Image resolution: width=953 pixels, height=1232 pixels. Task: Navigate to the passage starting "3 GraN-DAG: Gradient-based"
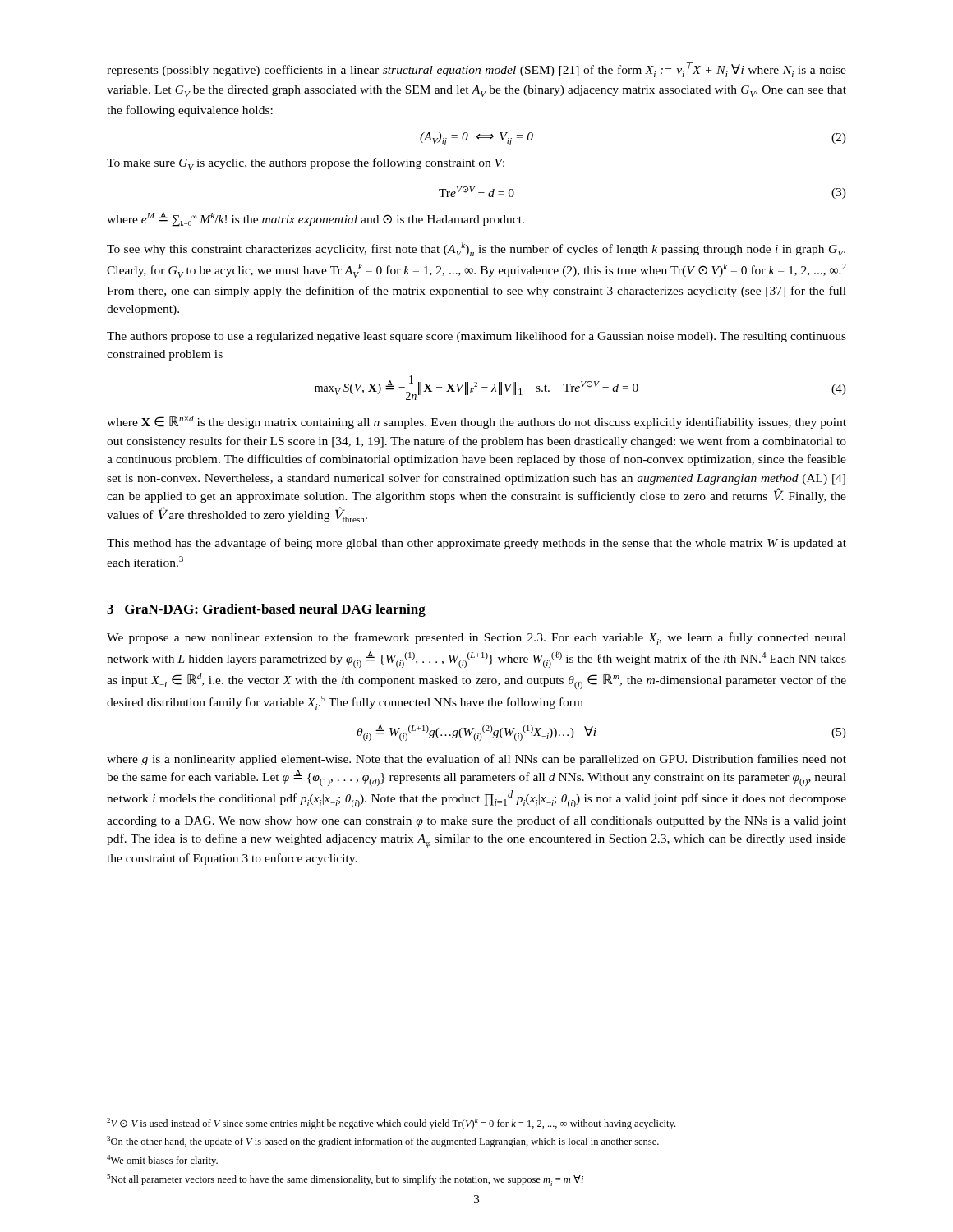266,609
